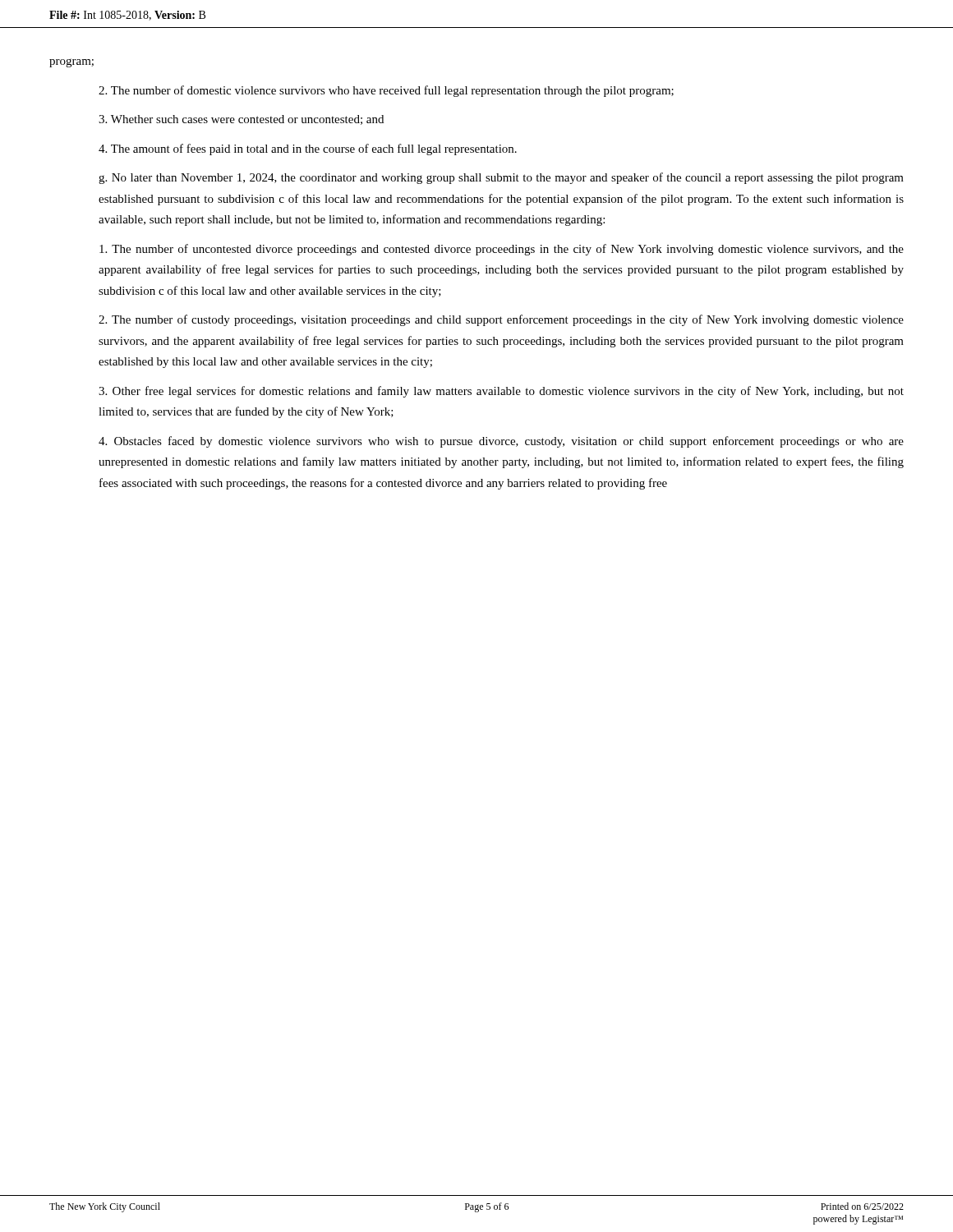Click on the text starting "g. No later than November 1, 2024,"
This screenshot has width=953, height=1232.
point(501,198)
